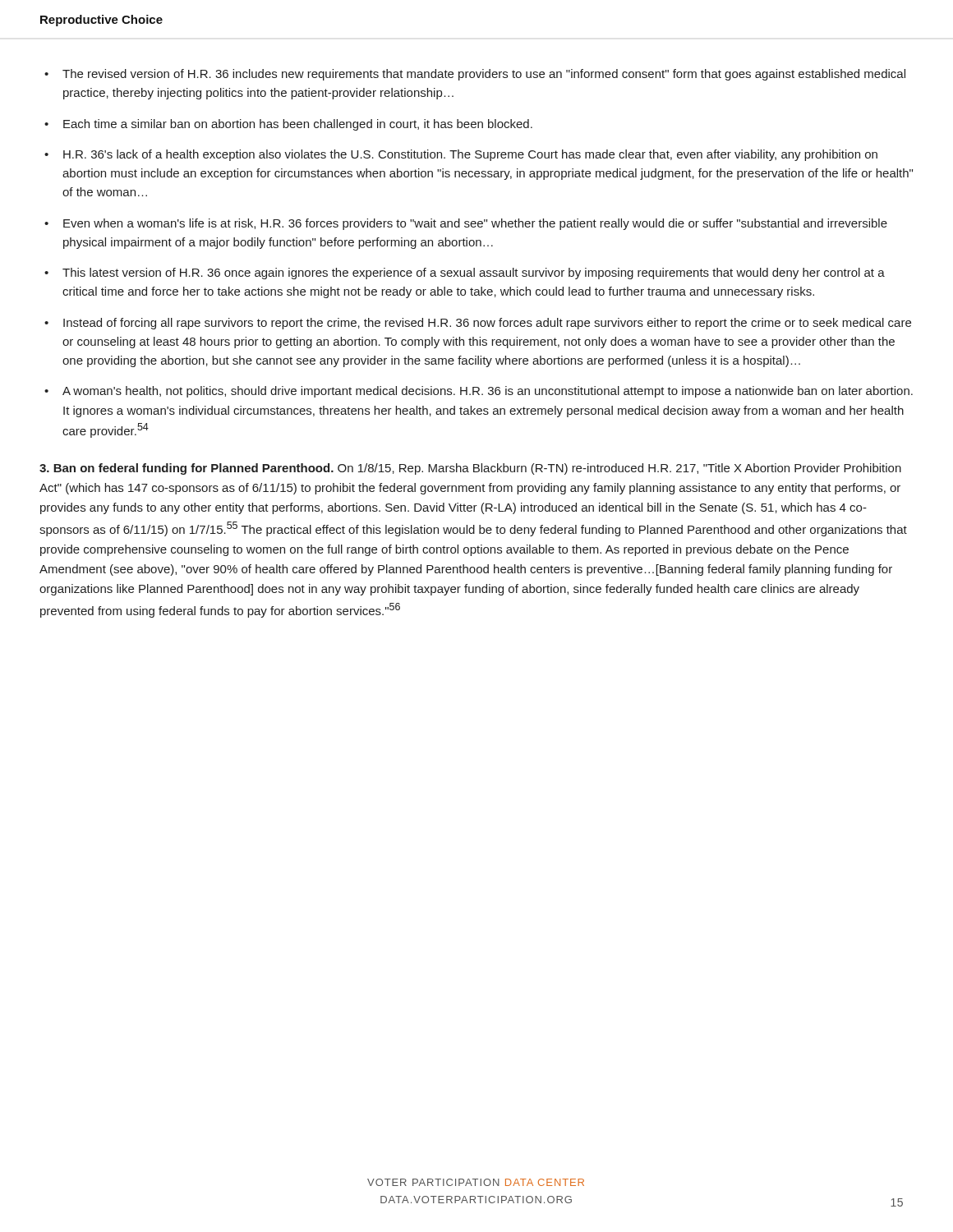Select the element starting "The revised version of H.R. 36 includes new"
The image size is (953, 1232).
(484, 83)
